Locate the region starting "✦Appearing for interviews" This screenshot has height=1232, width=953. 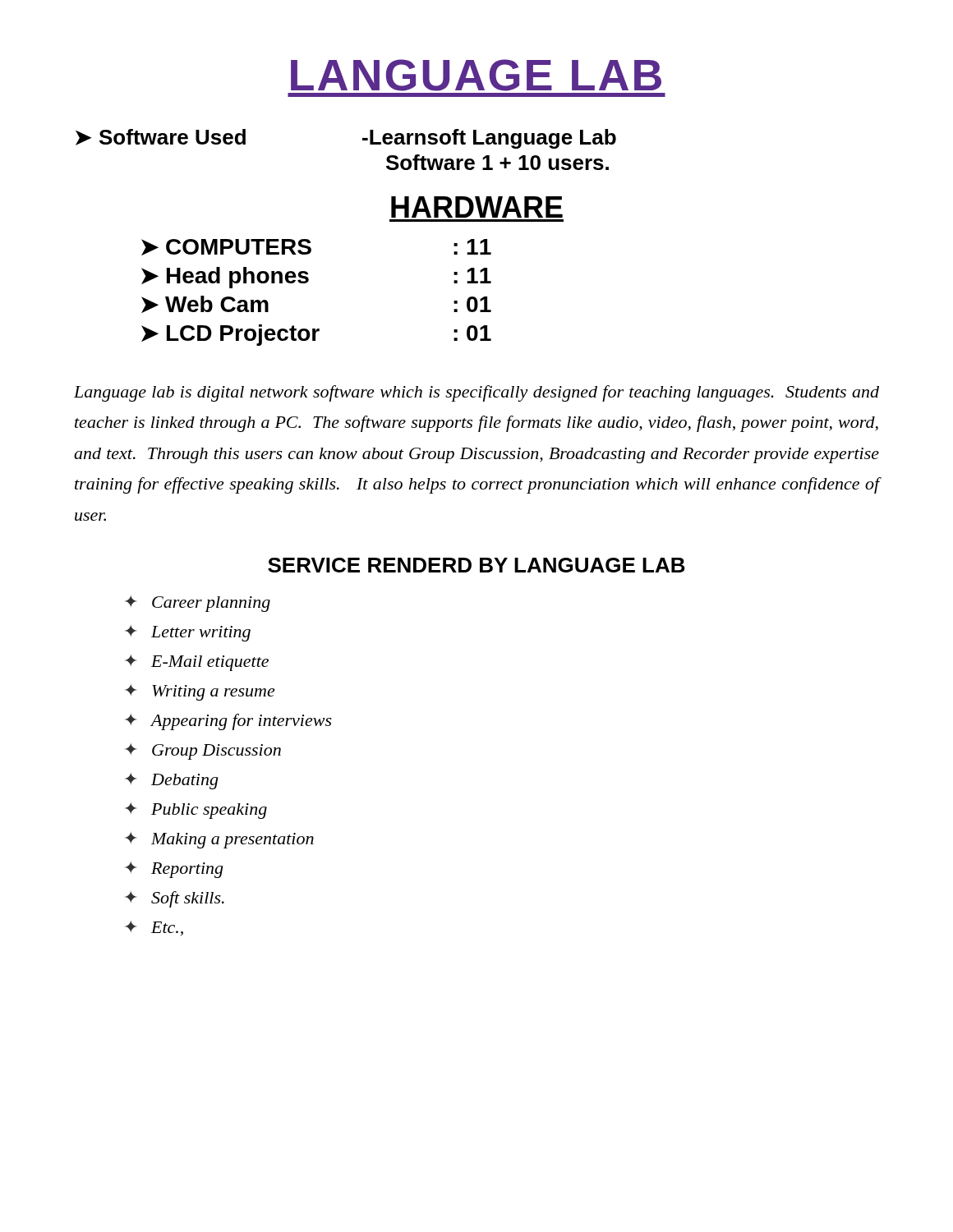228,720
